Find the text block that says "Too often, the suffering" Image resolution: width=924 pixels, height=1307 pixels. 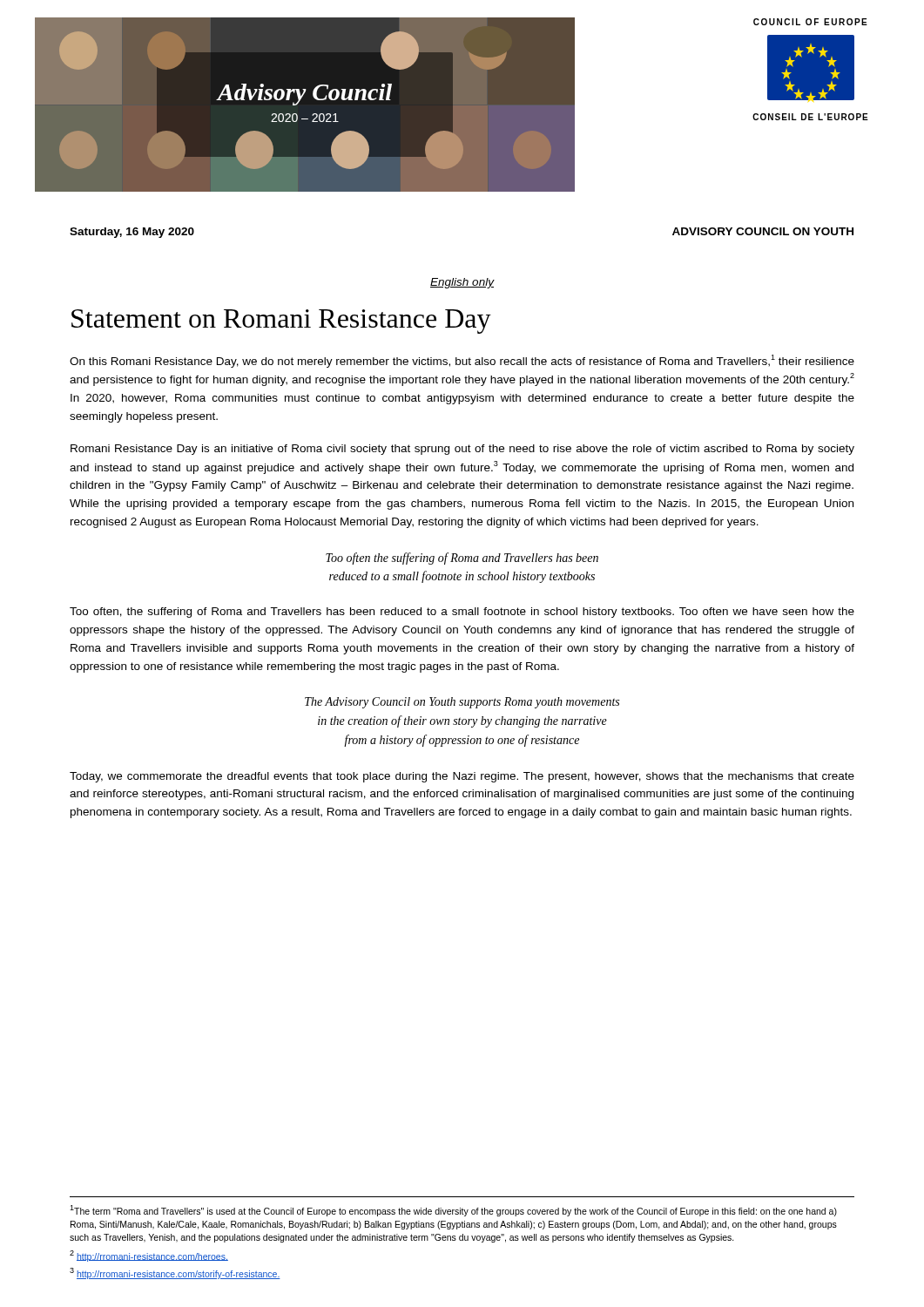tap(462, 638)
